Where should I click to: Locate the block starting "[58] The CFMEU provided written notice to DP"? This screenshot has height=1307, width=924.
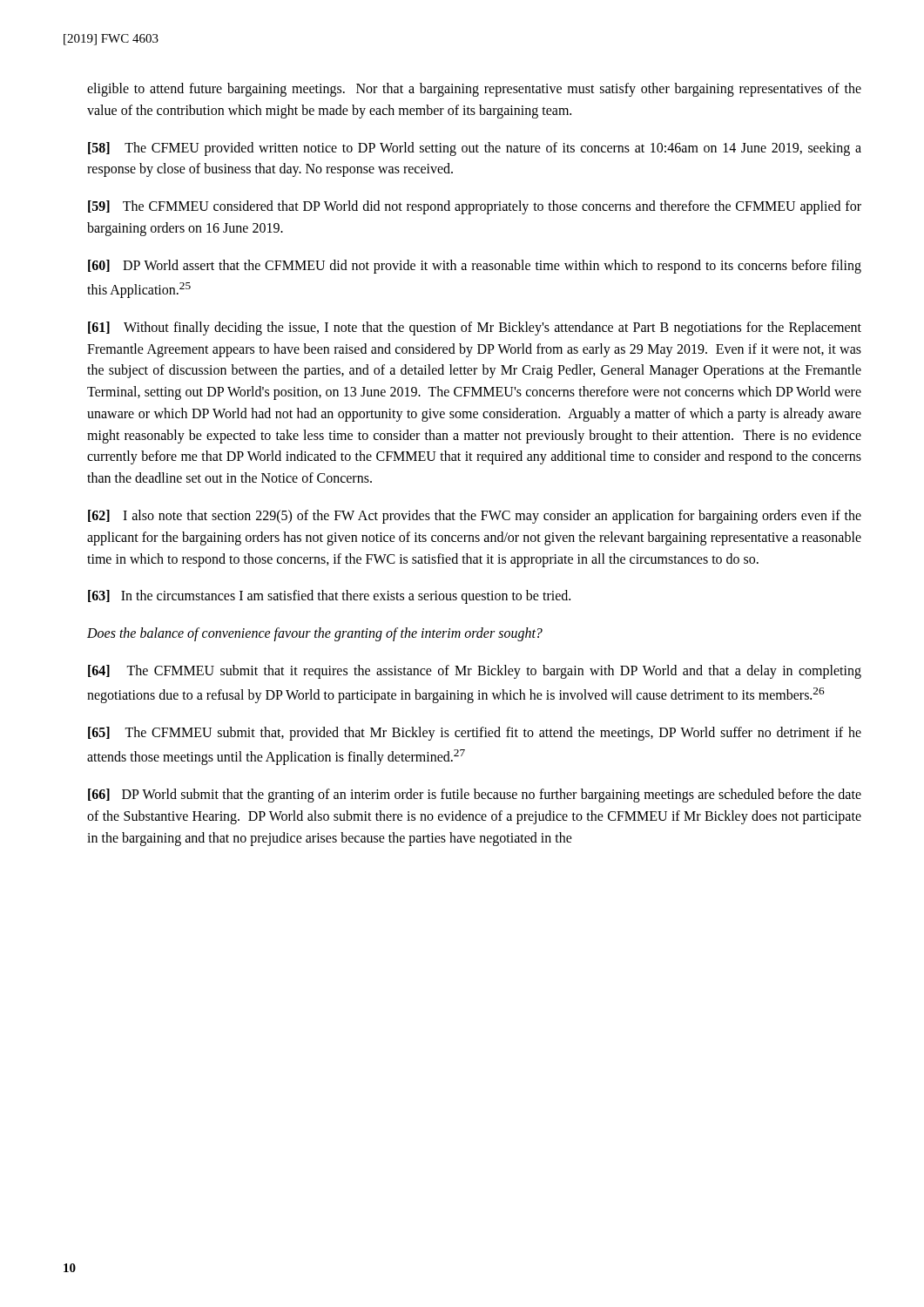click(474, 158)
